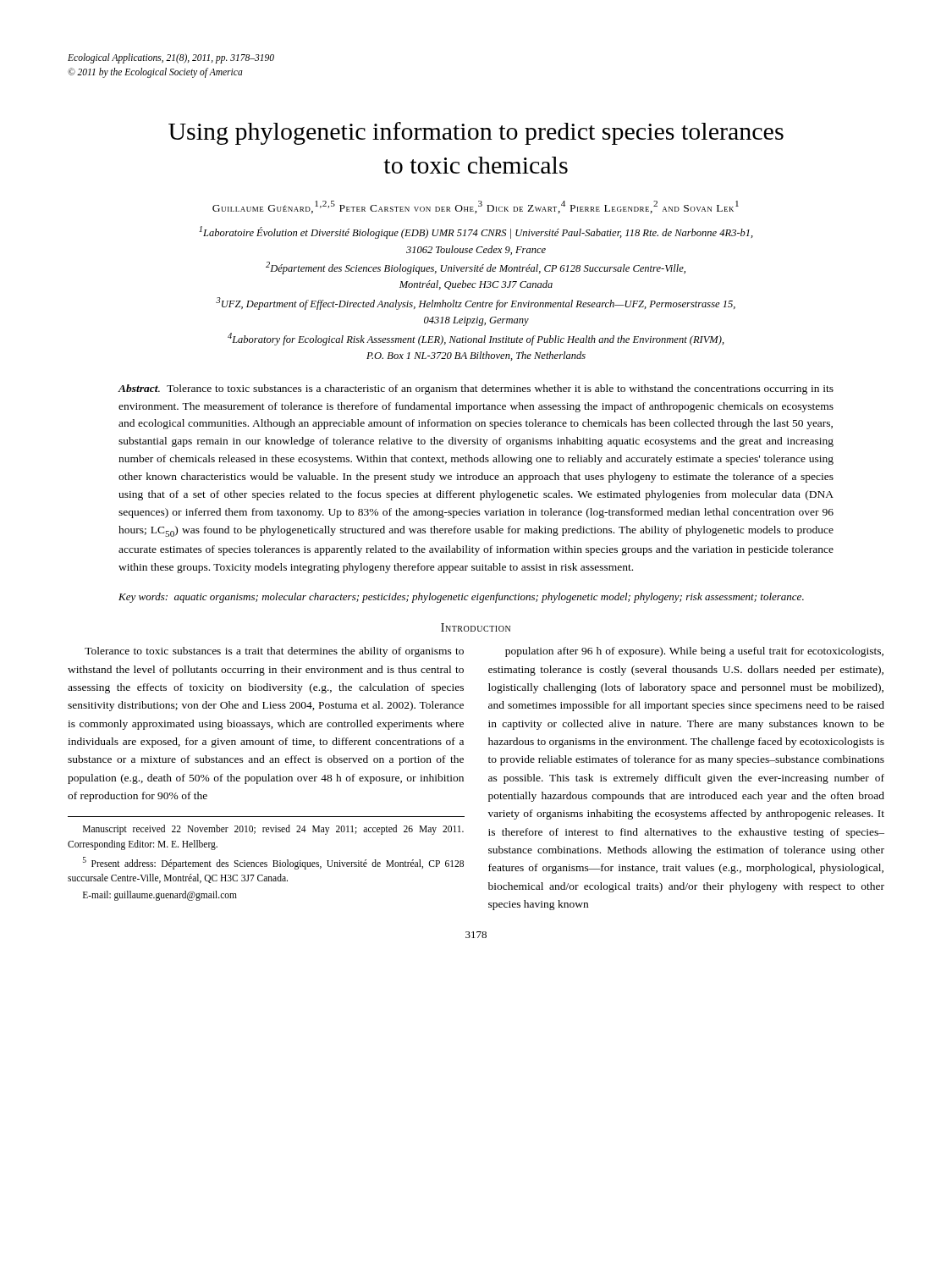Viewport: 952px width, 1270px height.
Task: Click the footnote
Action: coord(266,863)
